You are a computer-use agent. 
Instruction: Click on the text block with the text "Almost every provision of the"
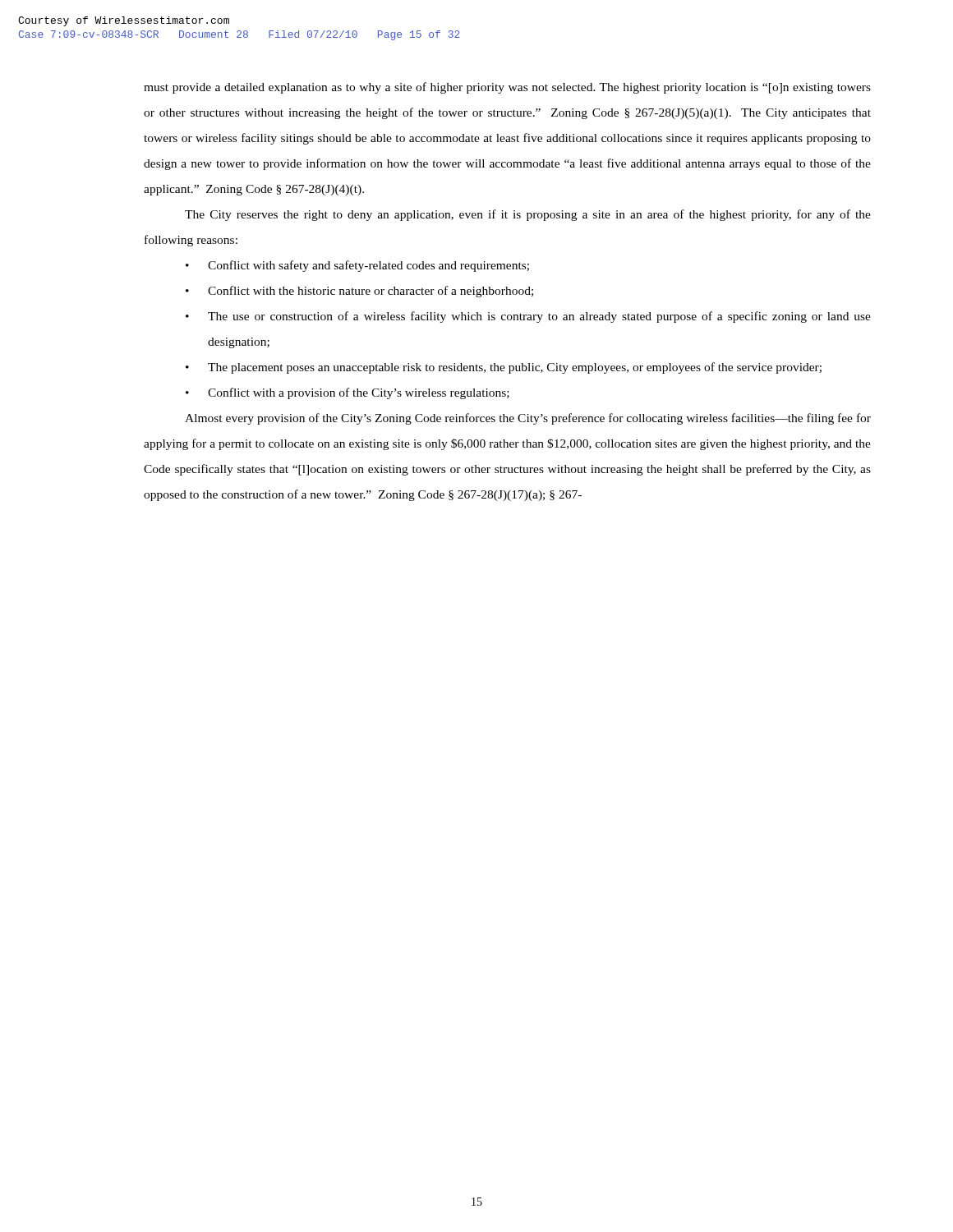pyautogui.click(x=507, y=456)
